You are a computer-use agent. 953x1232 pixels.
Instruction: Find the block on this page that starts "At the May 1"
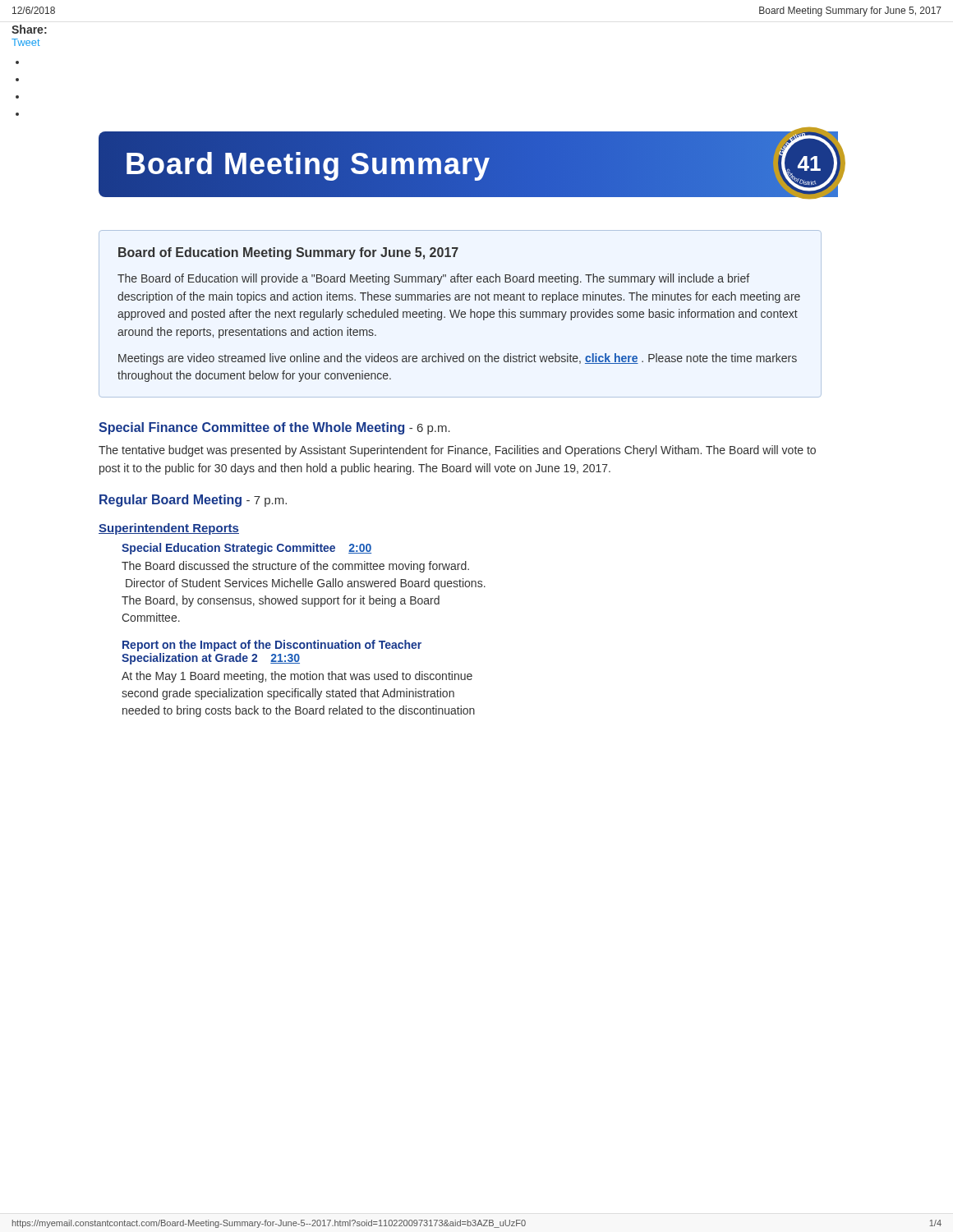[298, 693]
